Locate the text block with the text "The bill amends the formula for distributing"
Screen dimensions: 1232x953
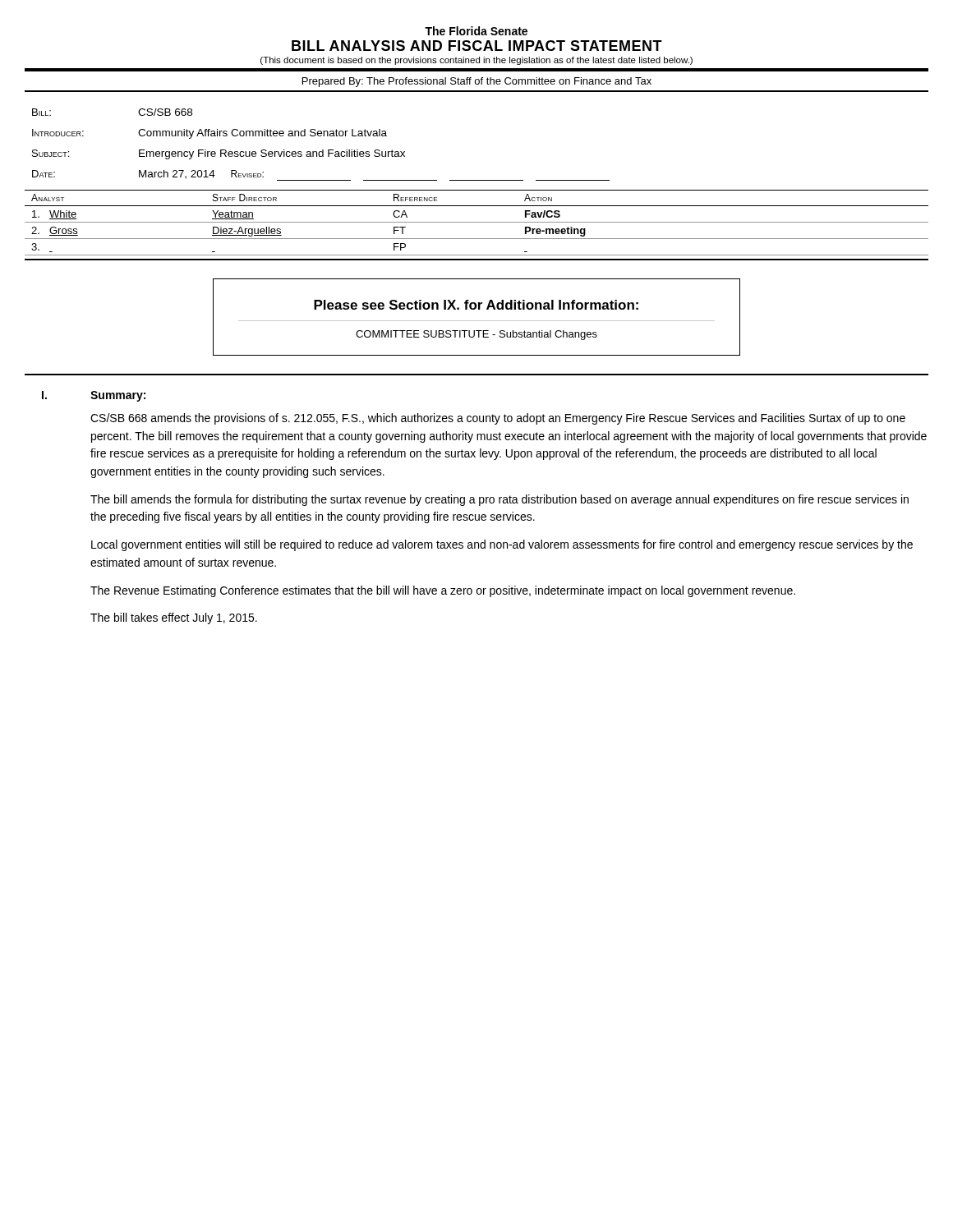pyautogui.click(x=500, y=508)
